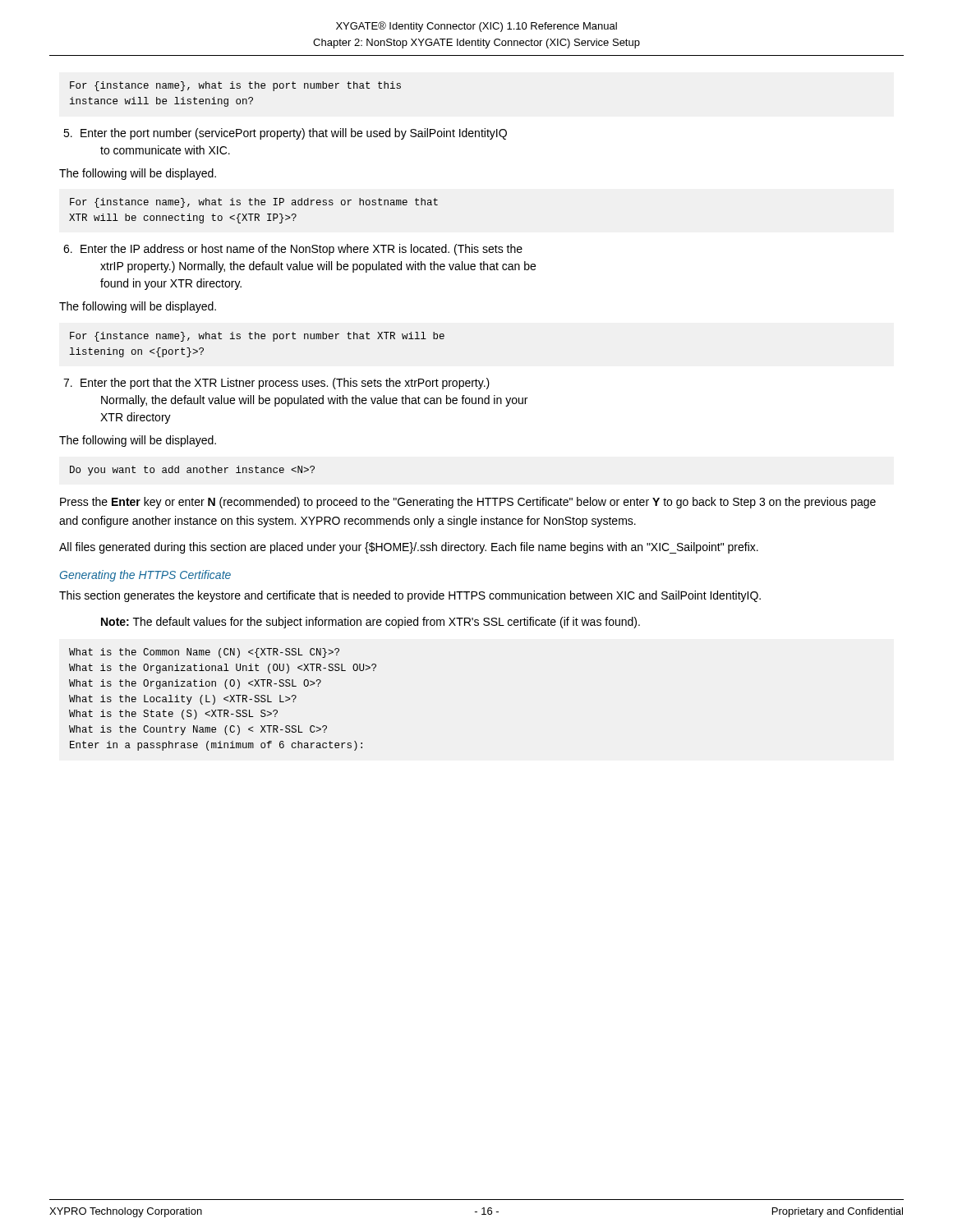This screenshot has height=1232, width=953.
Task: Click on the section header that reads "Generating the HTTPS"
Action: coord(145,575)
